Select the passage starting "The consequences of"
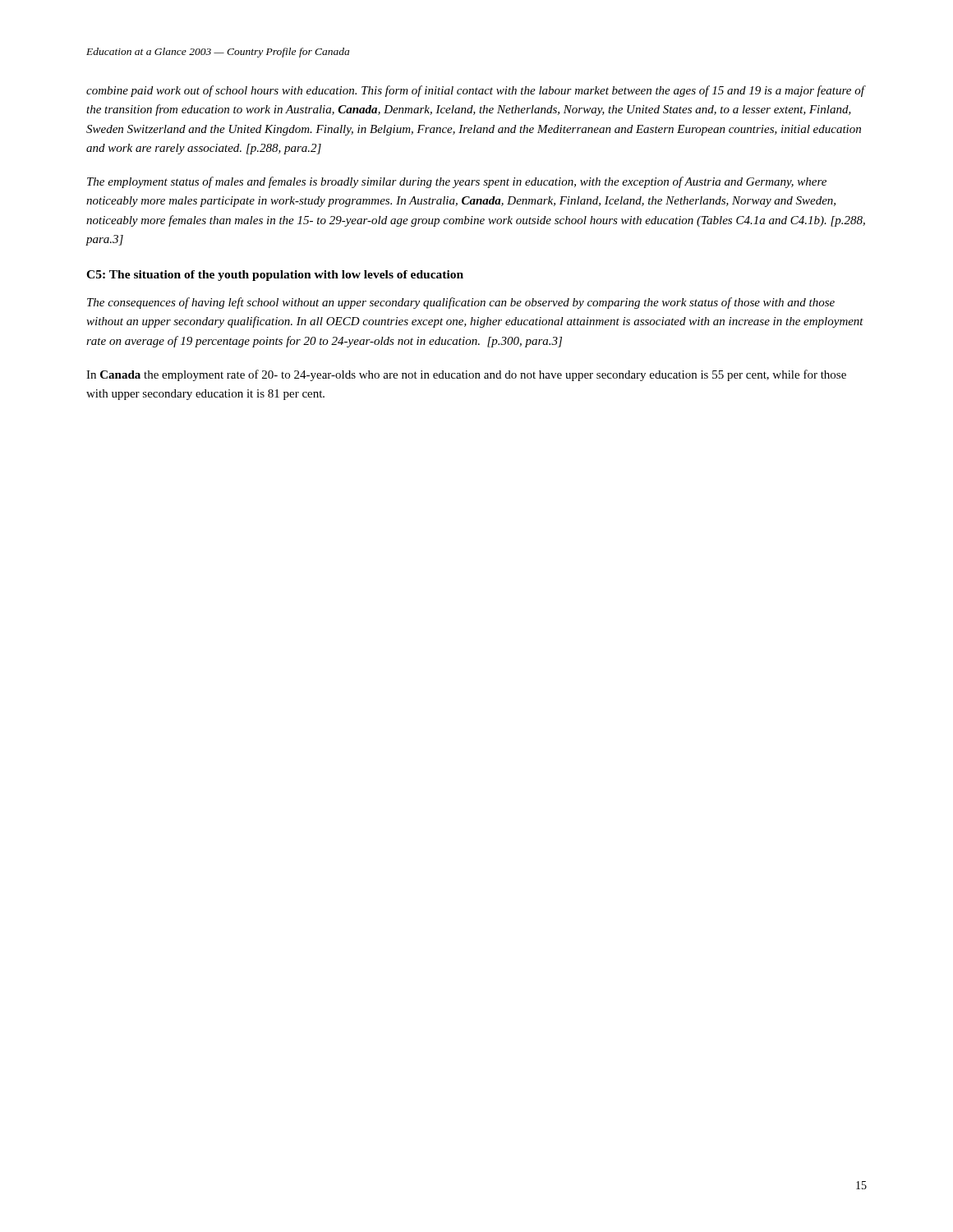 [x=475, y=321]
